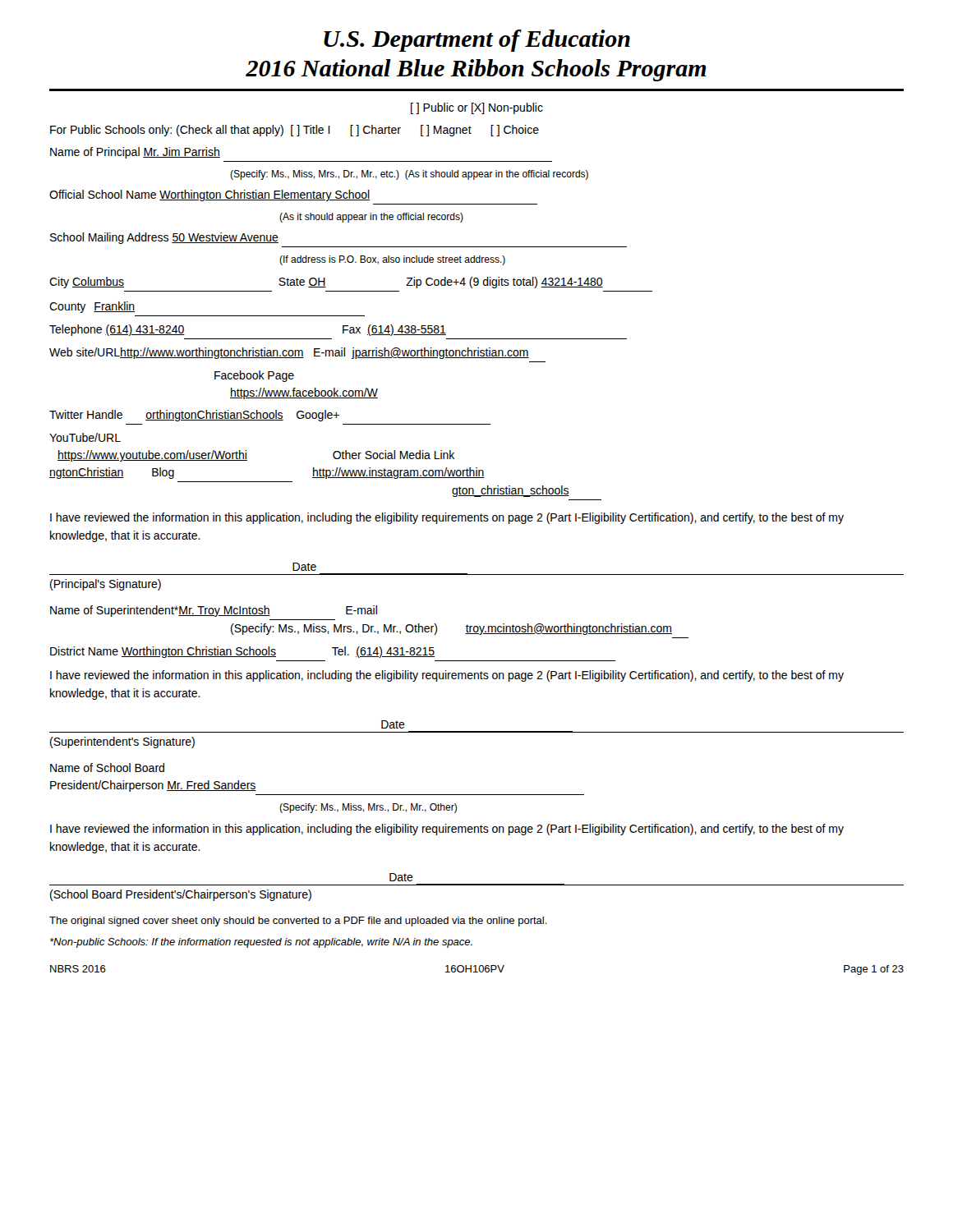Select the block starting "Telephone (614) 431-8240"
Viewport: 953px width, 1232px height.
tap(338, 330)
